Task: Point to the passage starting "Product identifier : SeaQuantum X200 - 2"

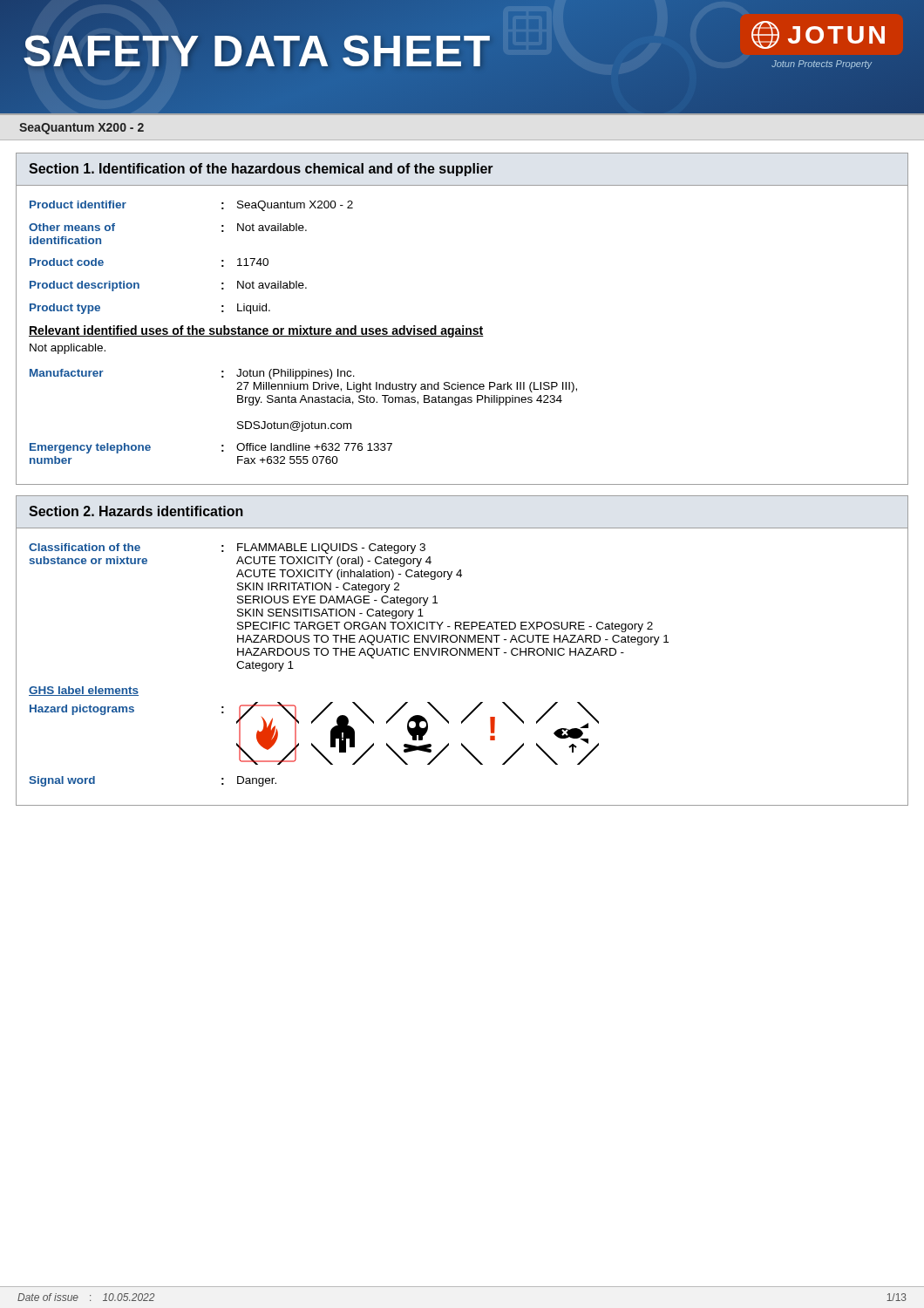Action: pos(78,205)
